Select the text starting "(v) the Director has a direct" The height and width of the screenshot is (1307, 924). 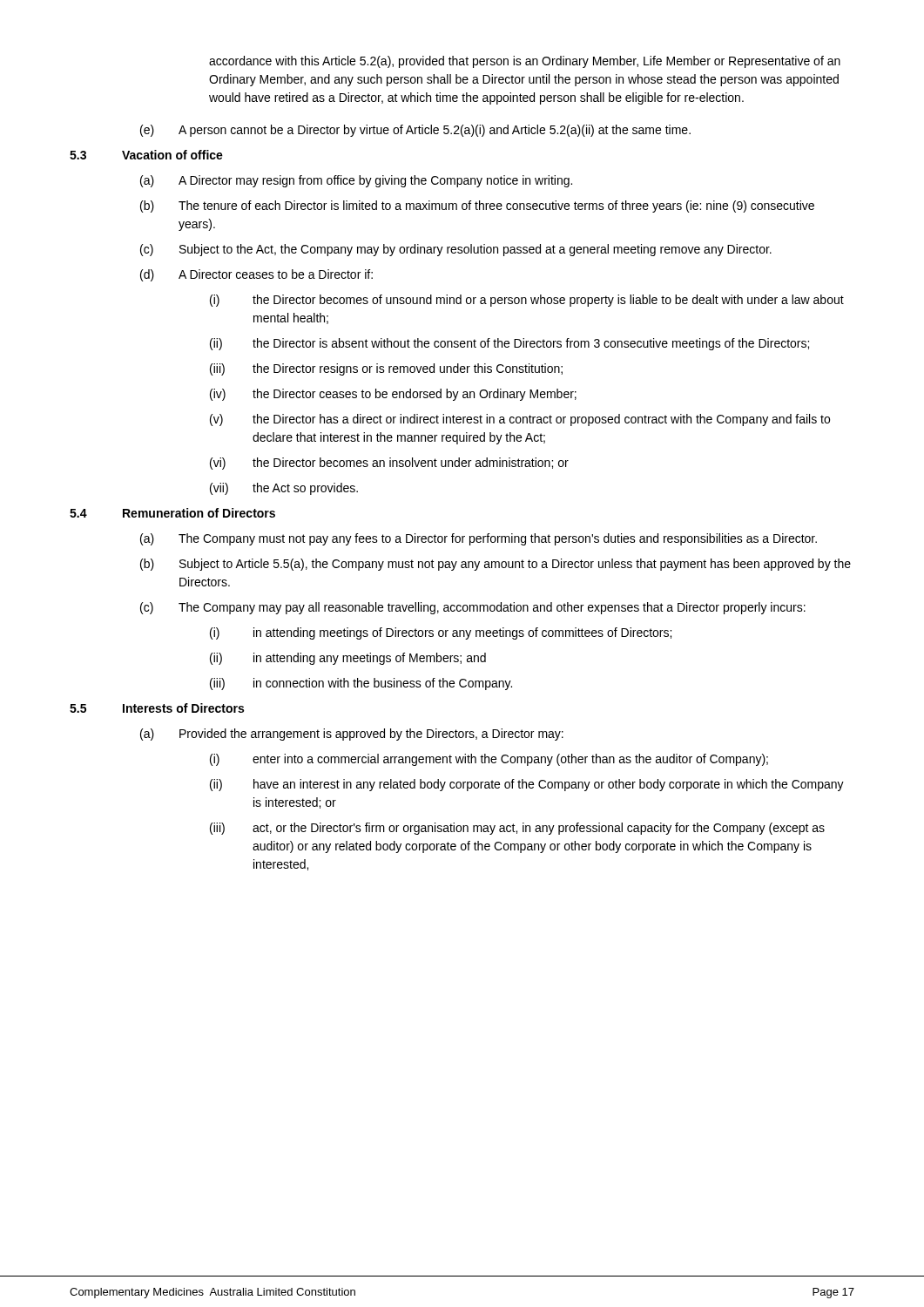[x=532, y=429]
